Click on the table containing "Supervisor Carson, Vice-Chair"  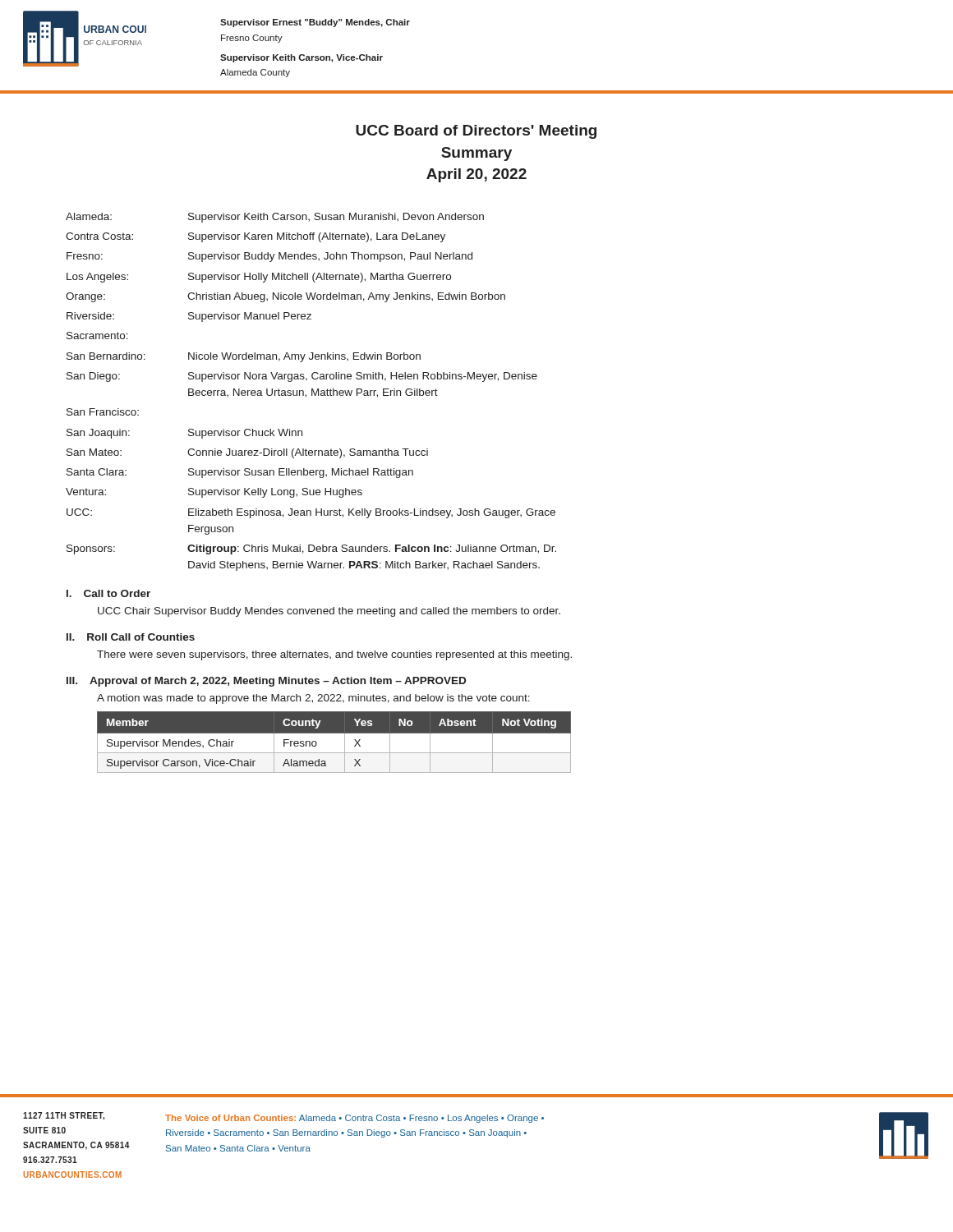(x=492, y=742)
